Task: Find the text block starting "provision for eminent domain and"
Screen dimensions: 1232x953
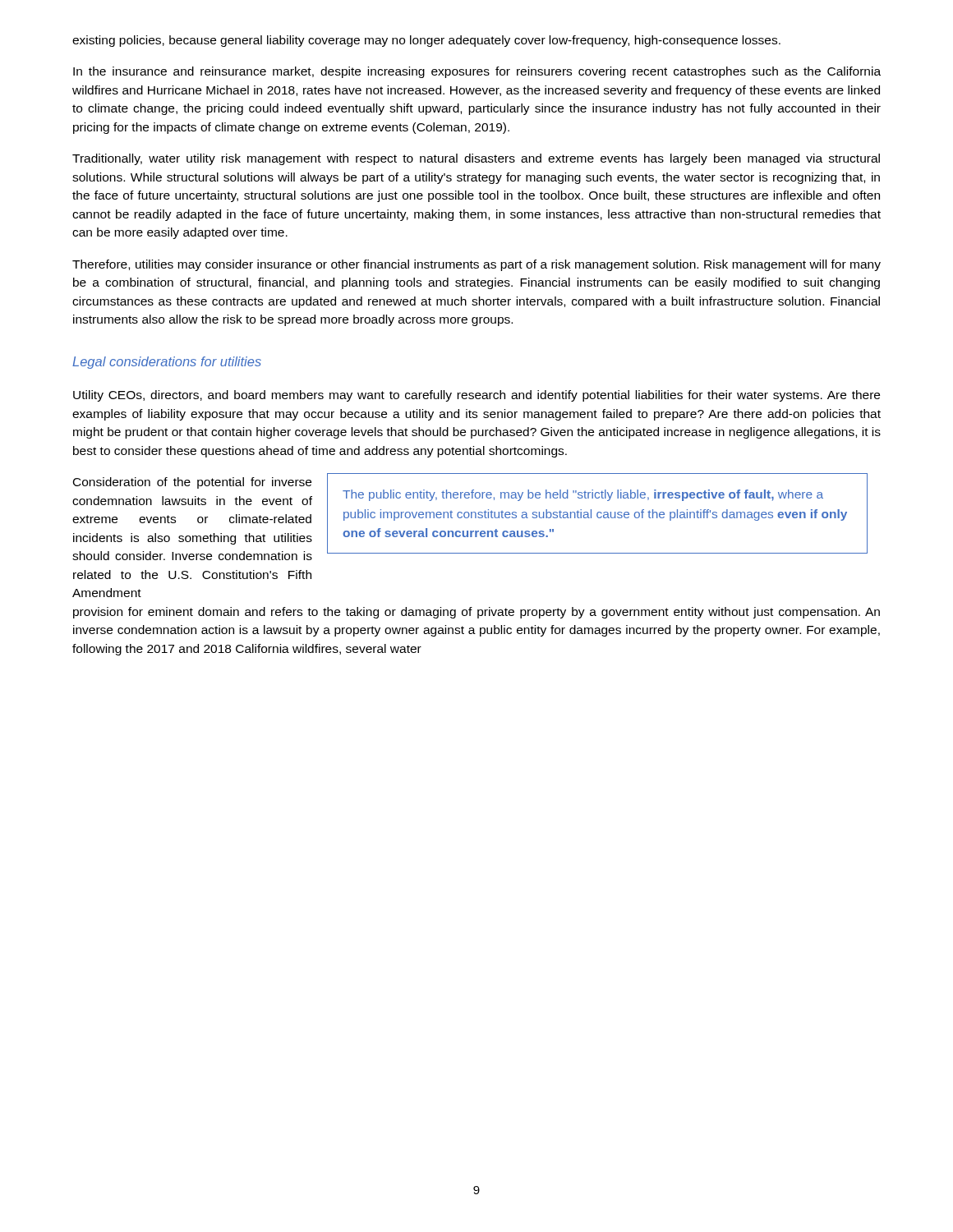Action: tap(476, 630)
